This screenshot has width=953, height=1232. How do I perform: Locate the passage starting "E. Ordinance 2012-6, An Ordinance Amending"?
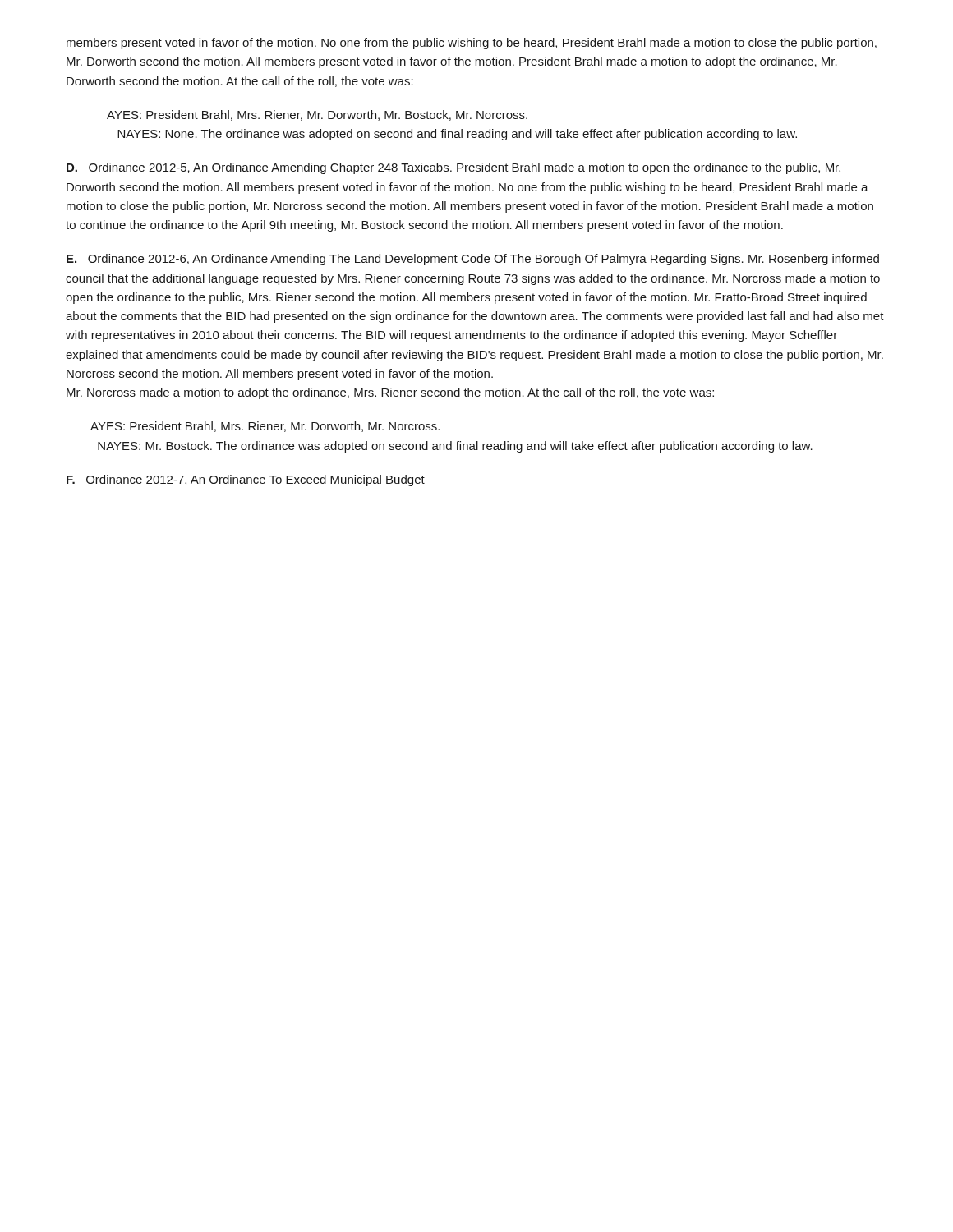point(475,325)
